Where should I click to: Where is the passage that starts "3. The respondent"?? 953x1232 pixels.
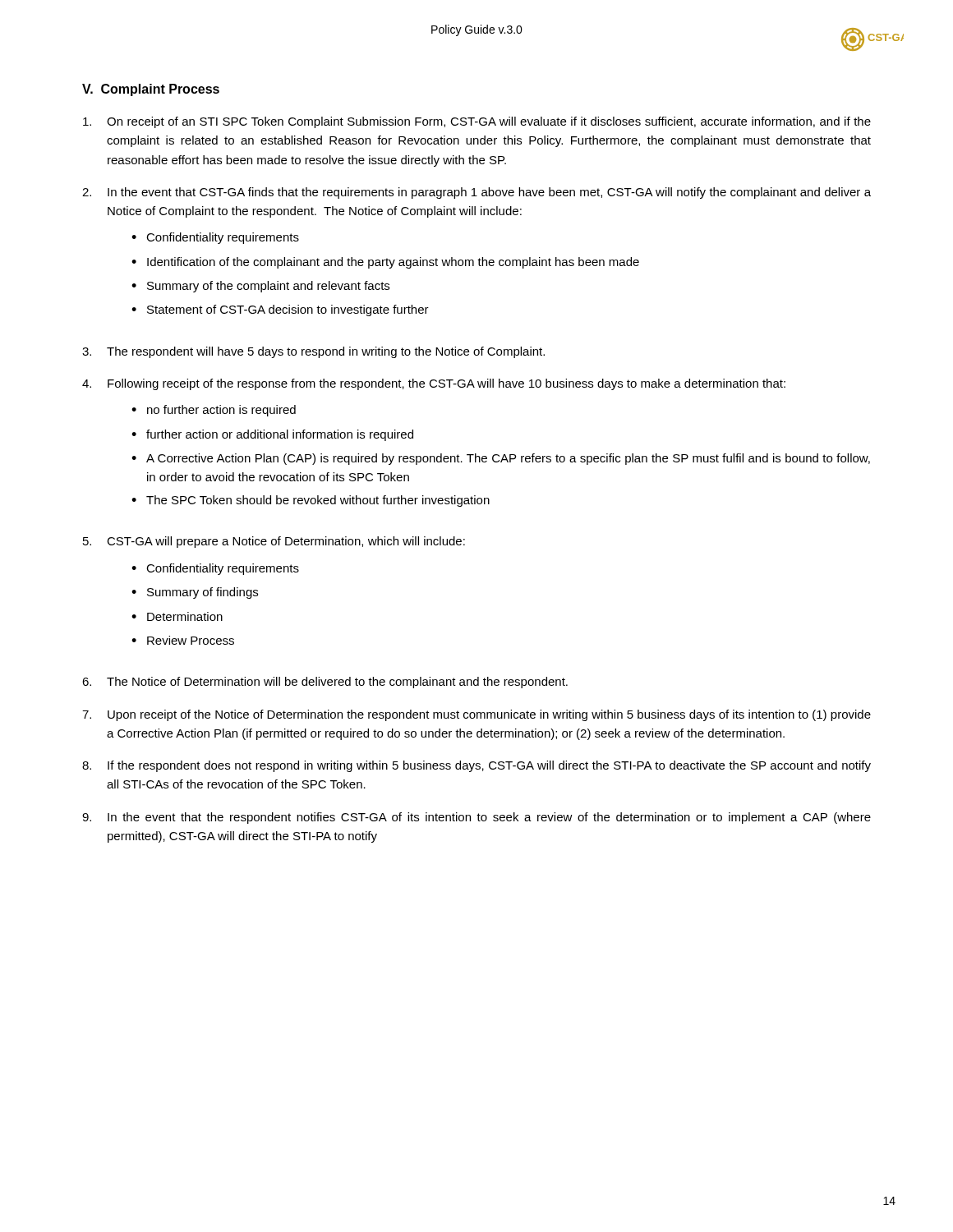pos(476,351)
